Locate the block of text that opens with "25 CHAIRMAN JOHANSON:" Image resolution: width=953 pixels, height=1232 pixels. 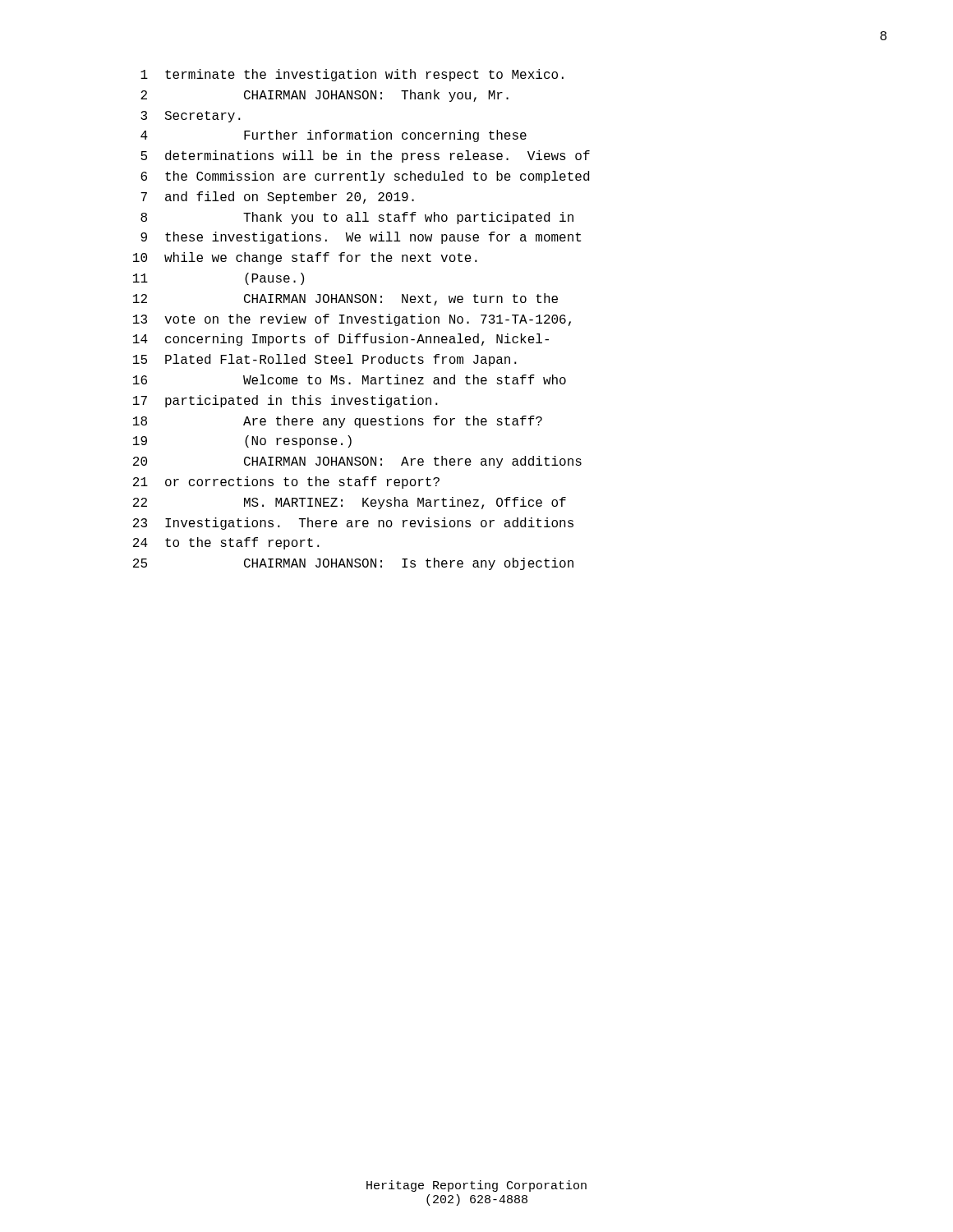pyautogui.click(x=493, y=565)
